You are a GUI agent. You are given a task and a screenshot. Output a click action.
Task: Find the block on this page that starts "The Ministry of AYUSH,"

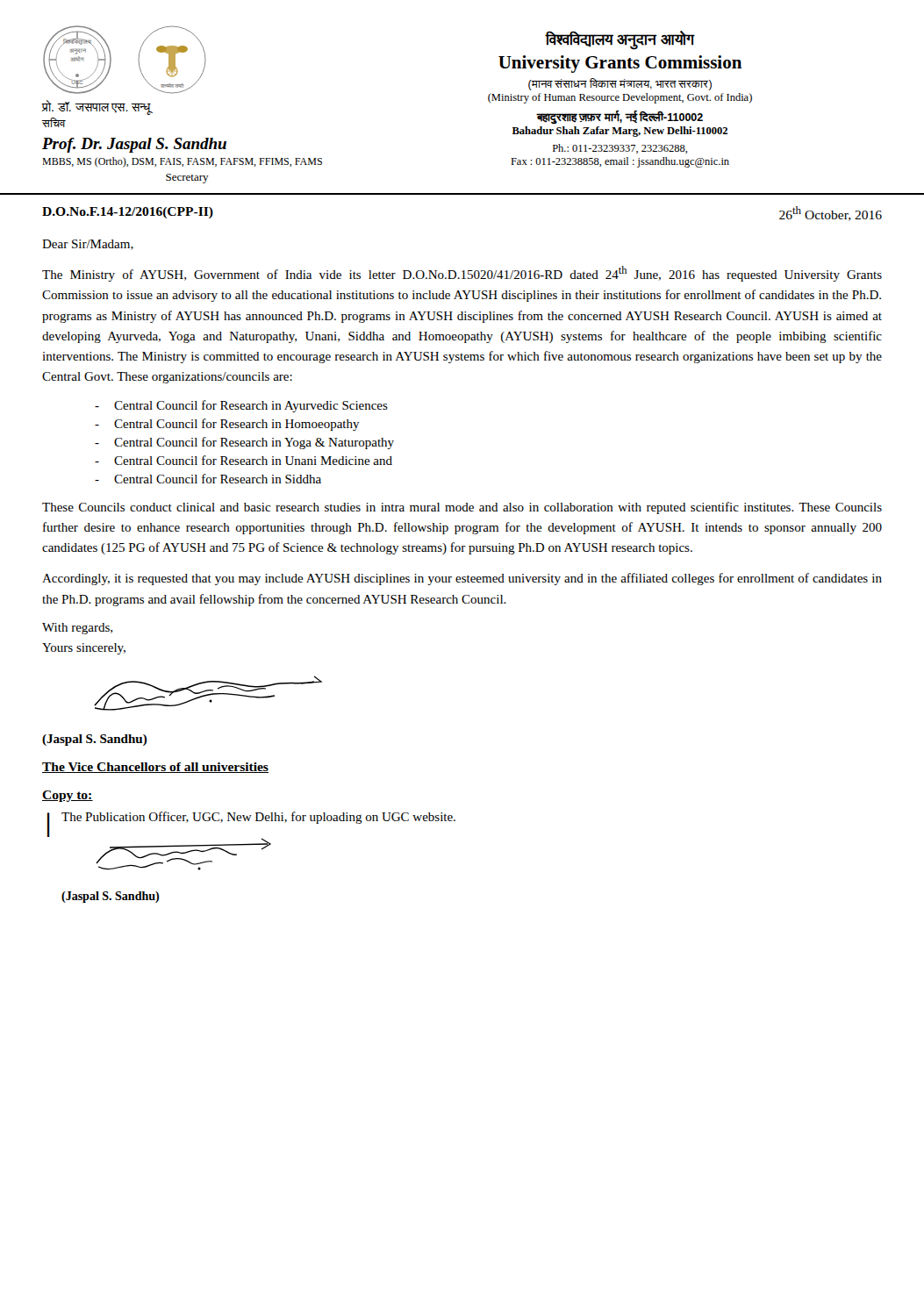[x=462, y=324]
